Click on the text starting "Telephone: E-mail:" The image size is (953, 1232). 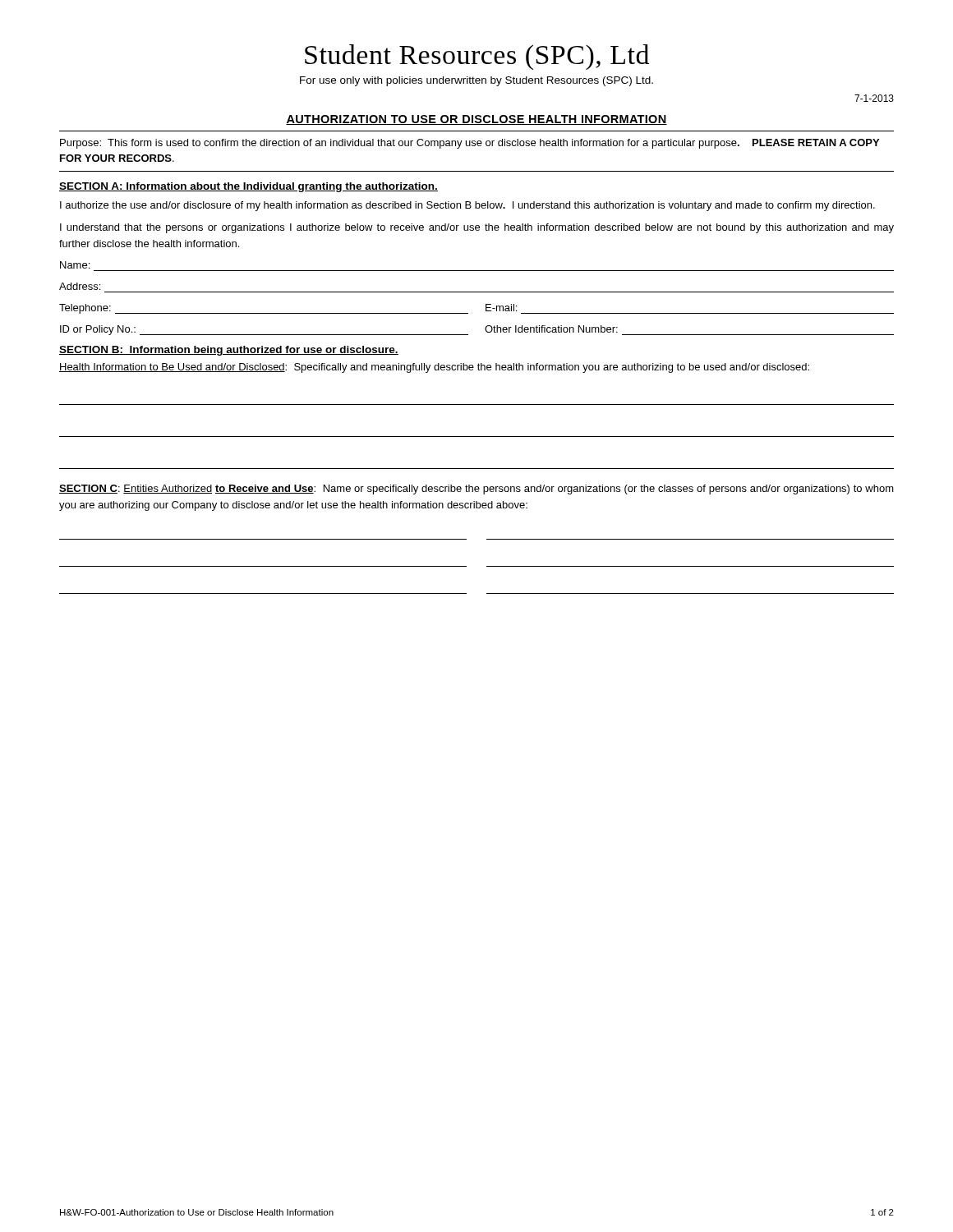476,307
